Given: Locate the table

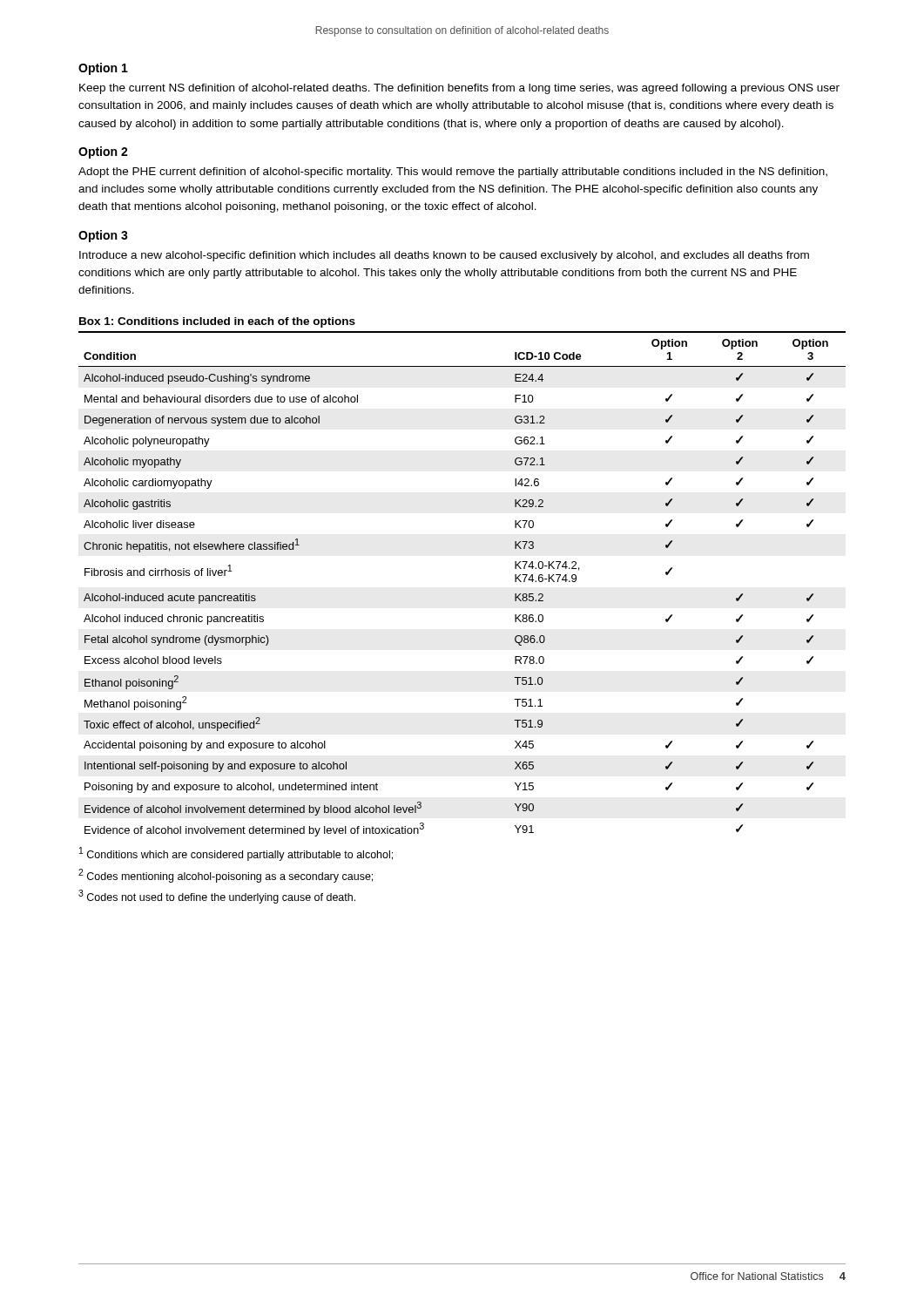Looking at the screenshot, I should pos(462,586).
